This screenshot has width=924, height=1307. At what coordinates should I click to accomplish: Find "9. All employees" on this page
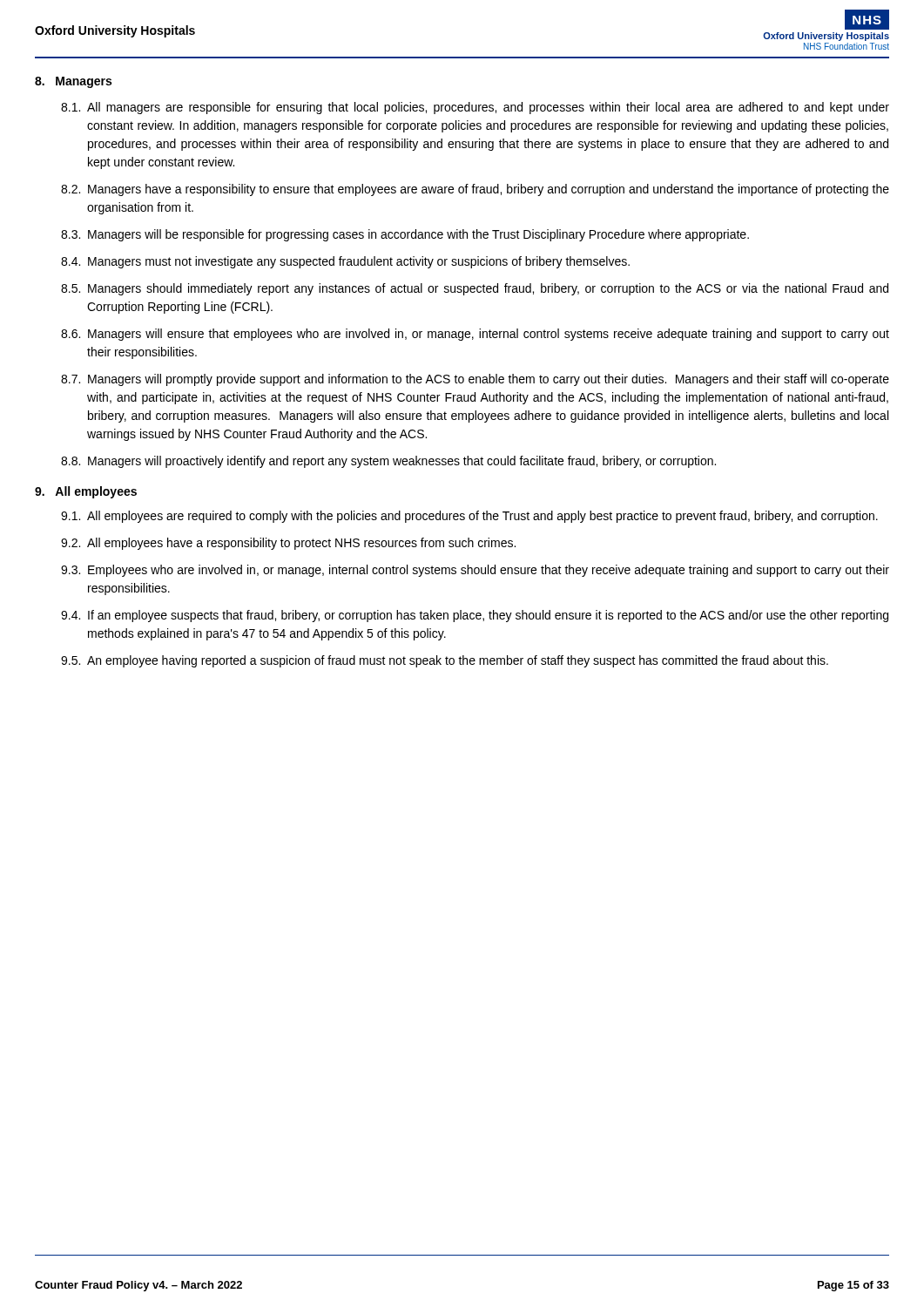(x=86, y=491)
